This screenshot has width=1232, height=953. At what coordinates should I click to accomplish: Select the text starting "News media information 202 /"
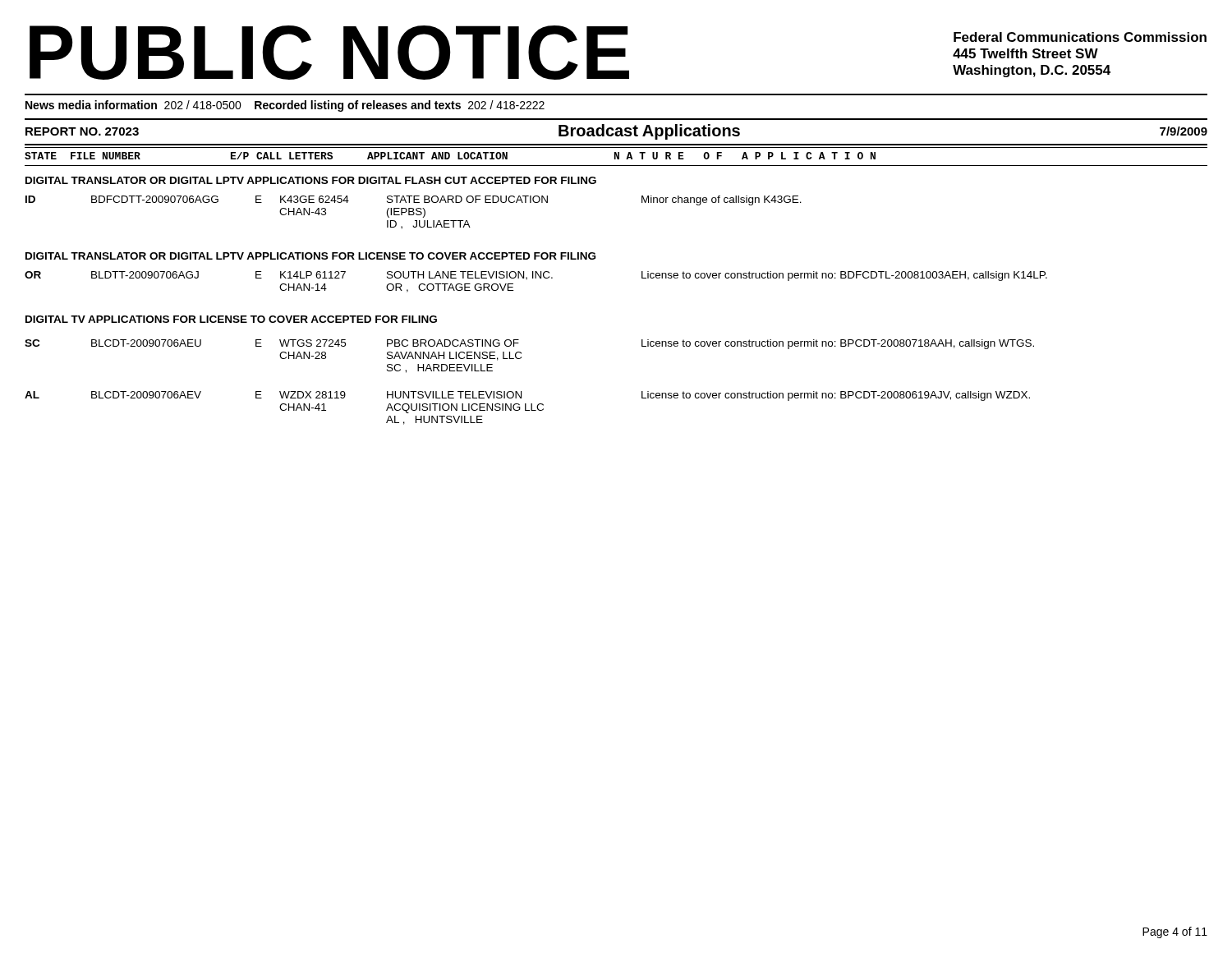pyautogui.click(x=285, y=105)
